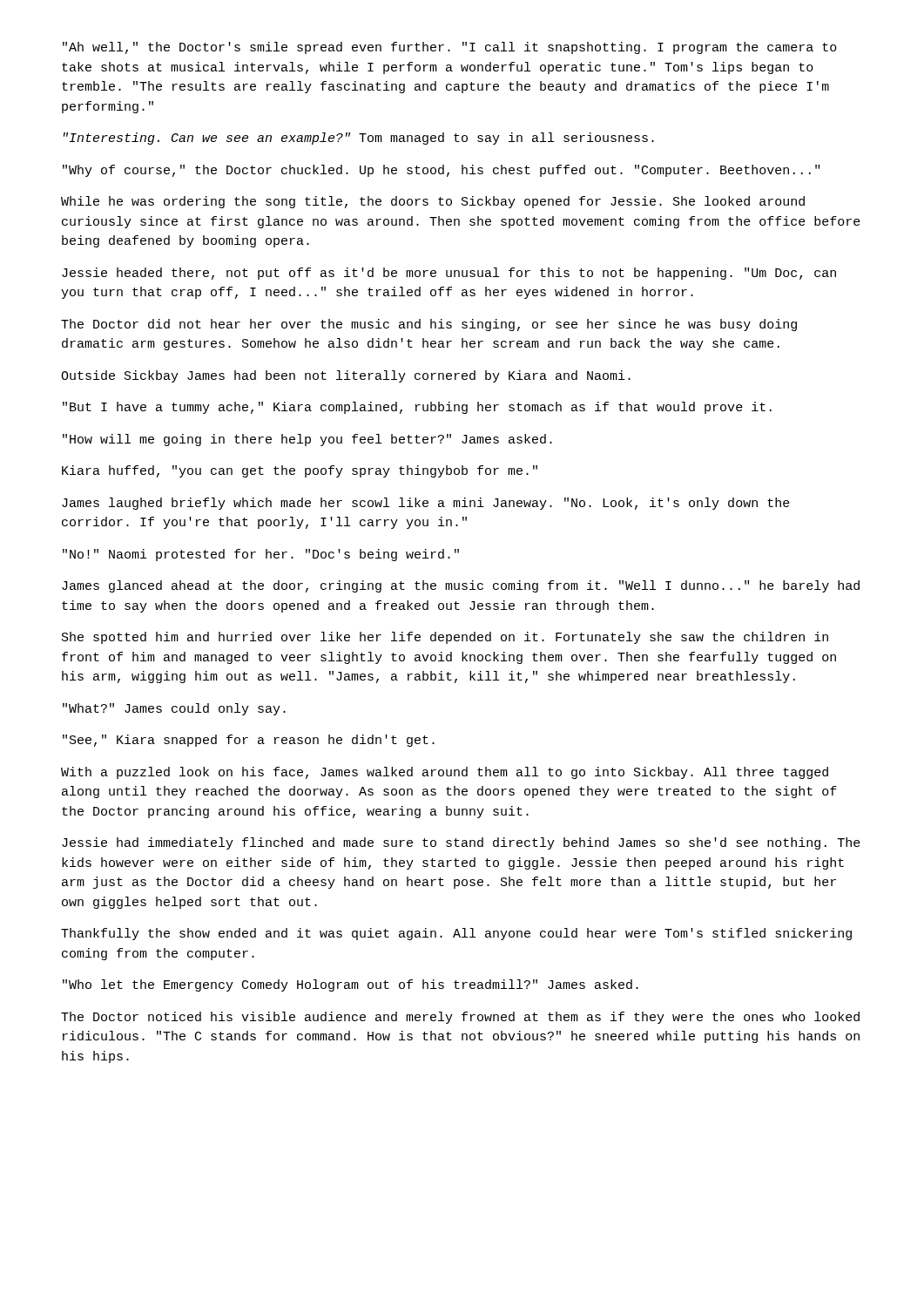Locate the block of text that opens with "Kiara huffed, "you can get"
924x1307 pixels.
pyautogui.click(x=300, y=472)
